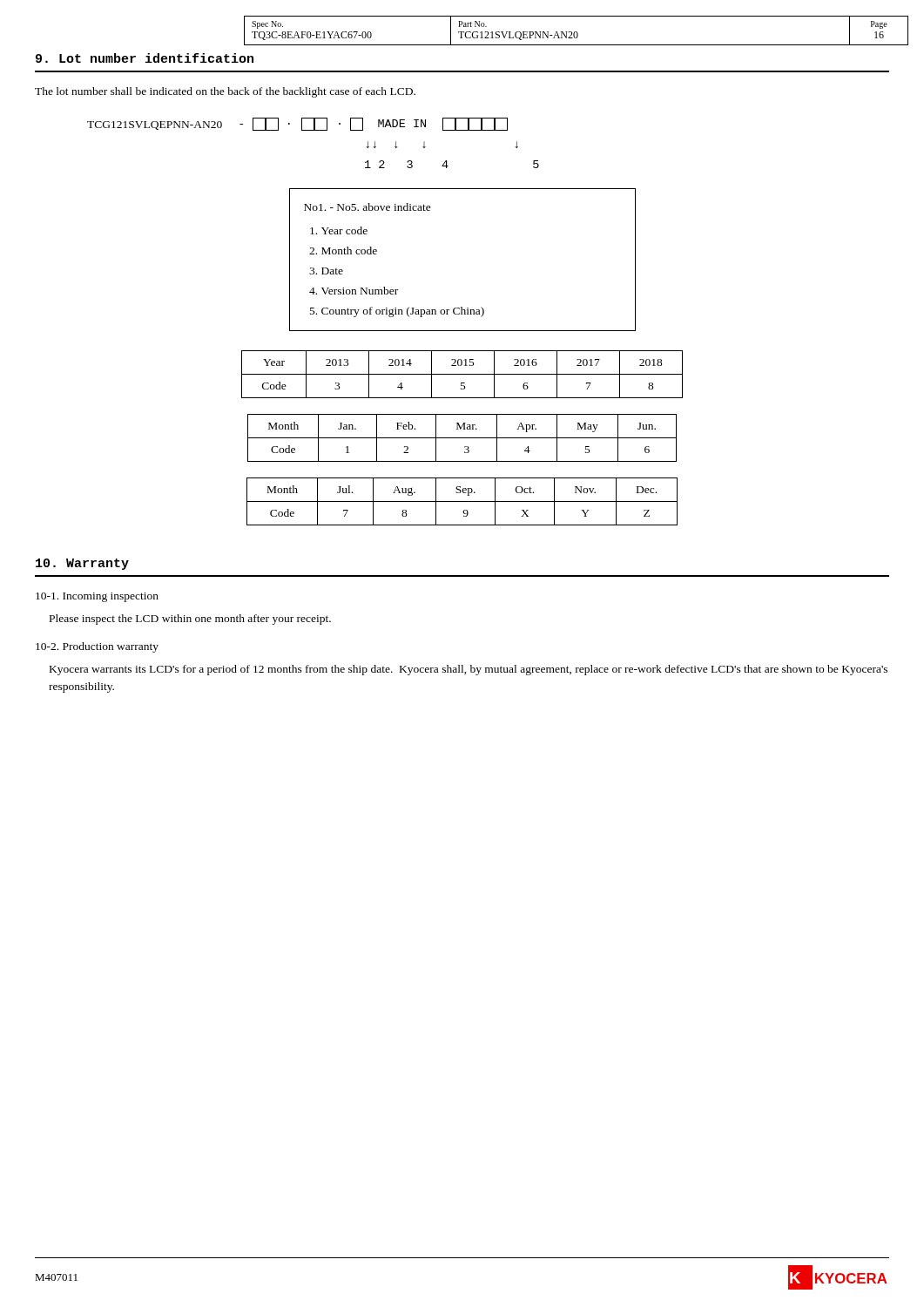Screen dimensions: 1307x924
Task: Find the passage starting "9. Lot number"
Action: [462, 62]
